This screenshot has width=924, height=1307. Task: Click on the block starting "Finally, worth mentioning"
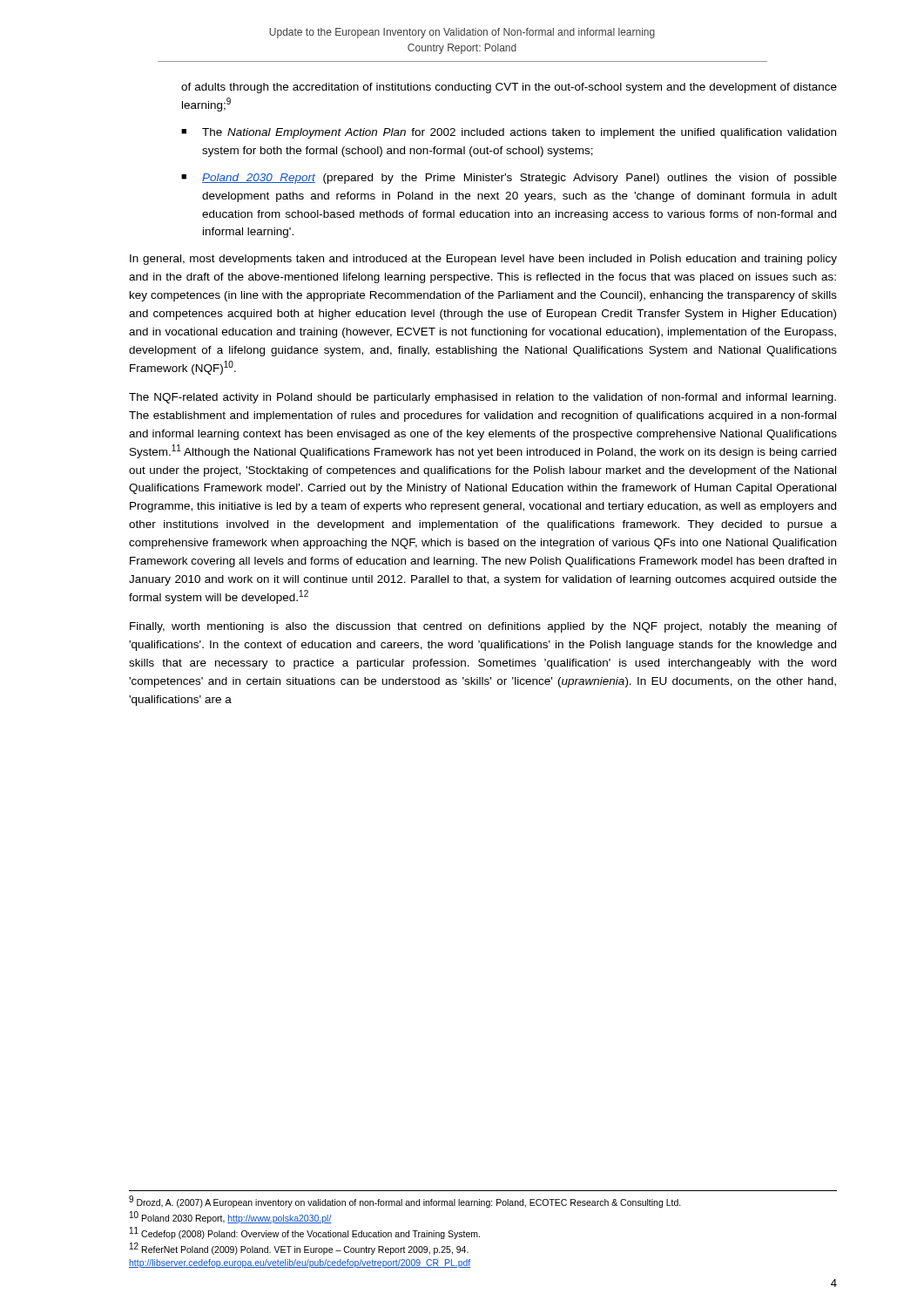483,662
